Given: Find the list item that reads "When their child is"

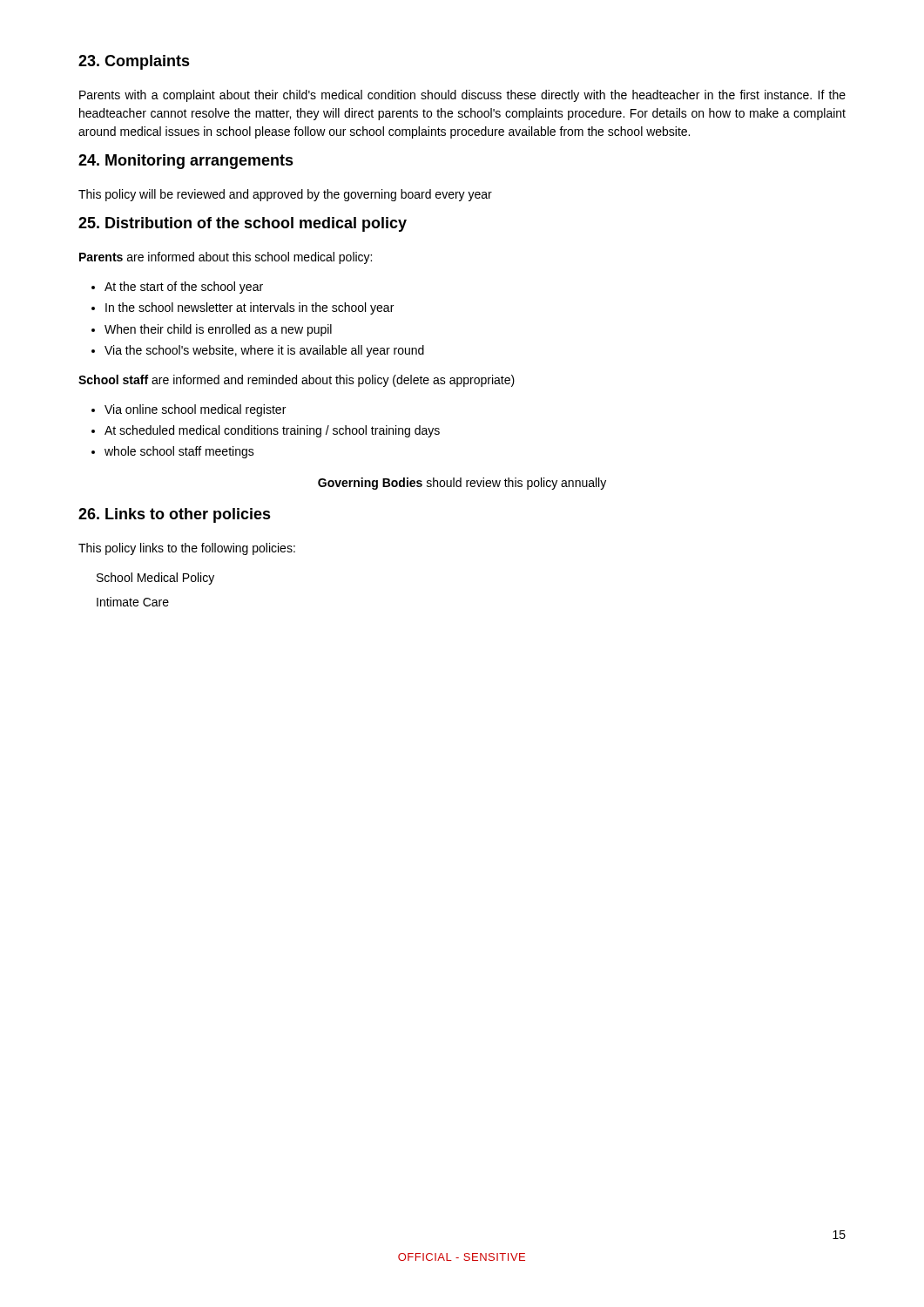Looking at the screenshot, I should (212, 330).
